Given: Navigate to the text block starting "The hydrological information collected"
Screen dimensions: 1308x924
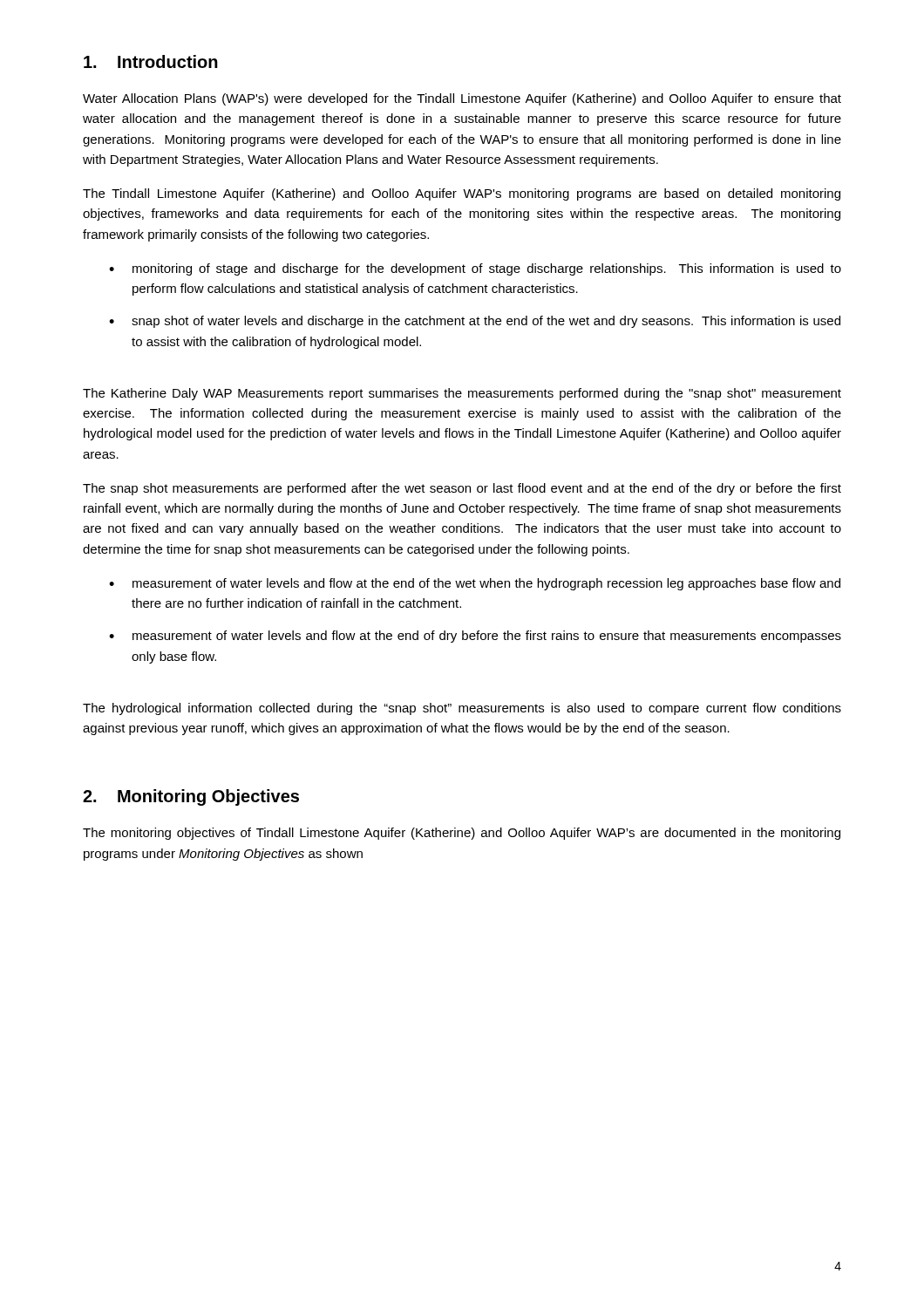Looking at the screenshot, I should [x=462, y=718].
